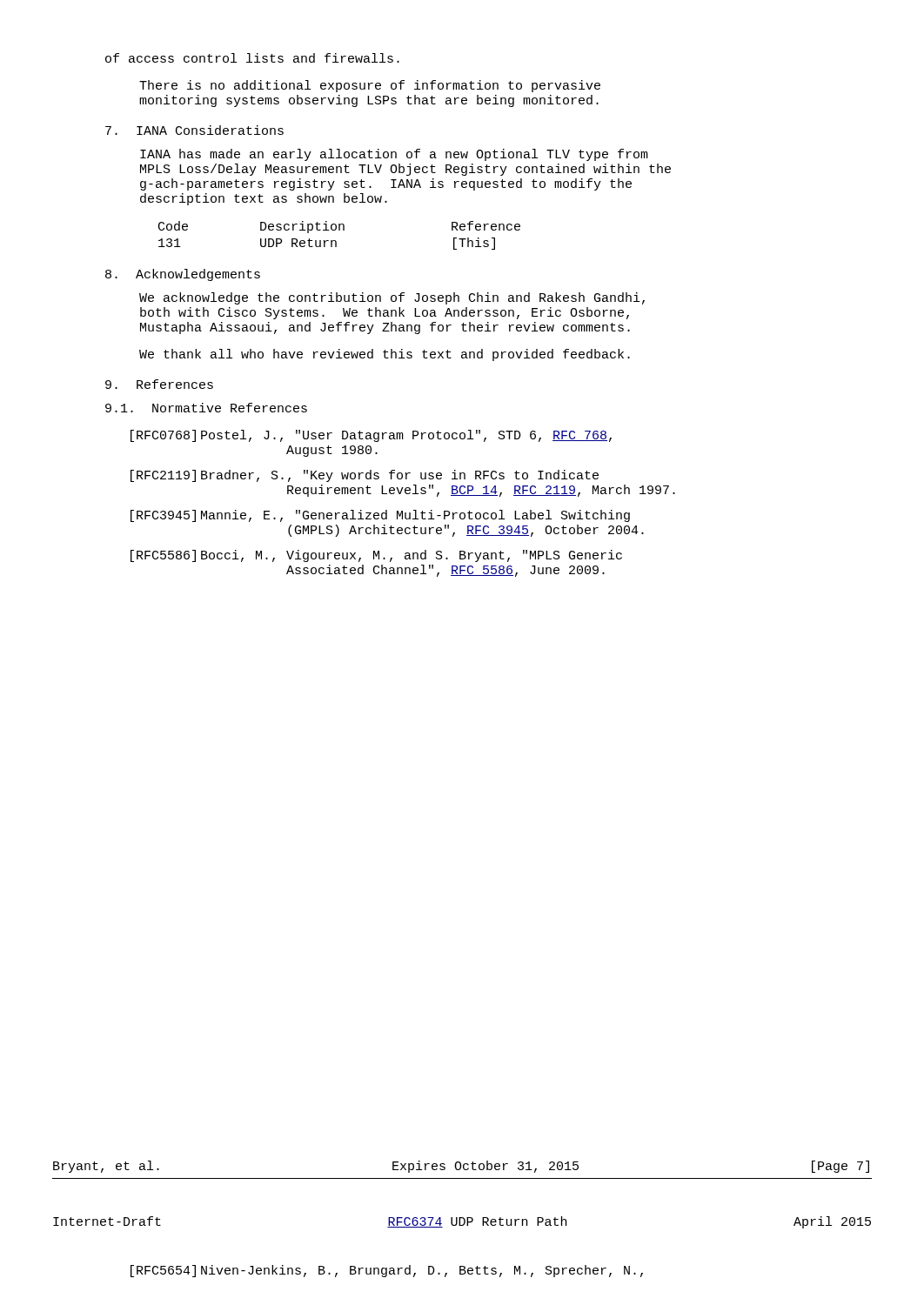Click on the passage starting "7. IANA Considerations"
This screenshot has width=924, height=1305.
[195, 132]
